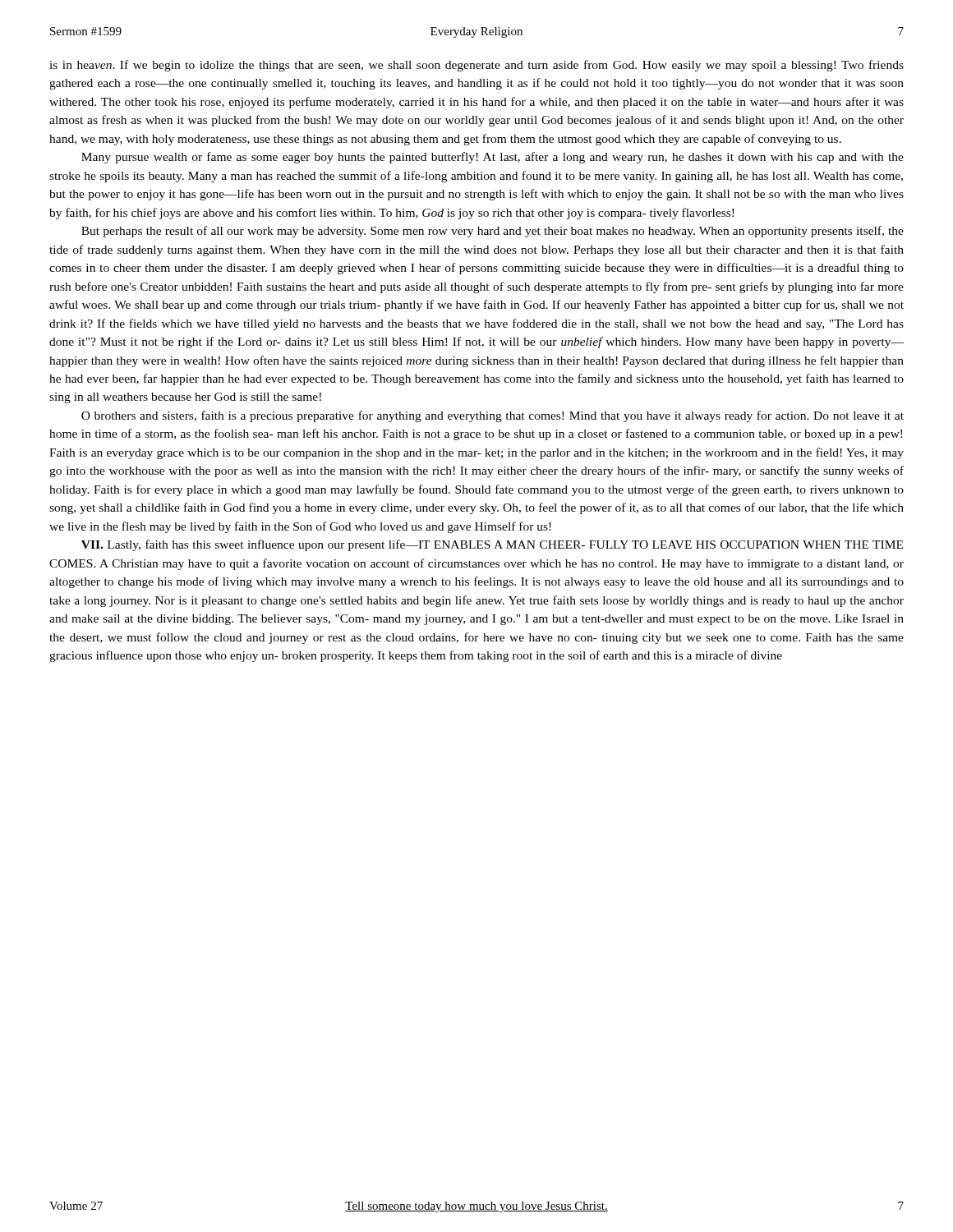Find the block on this page that starts "is in heaven. If"

(476, 360)
